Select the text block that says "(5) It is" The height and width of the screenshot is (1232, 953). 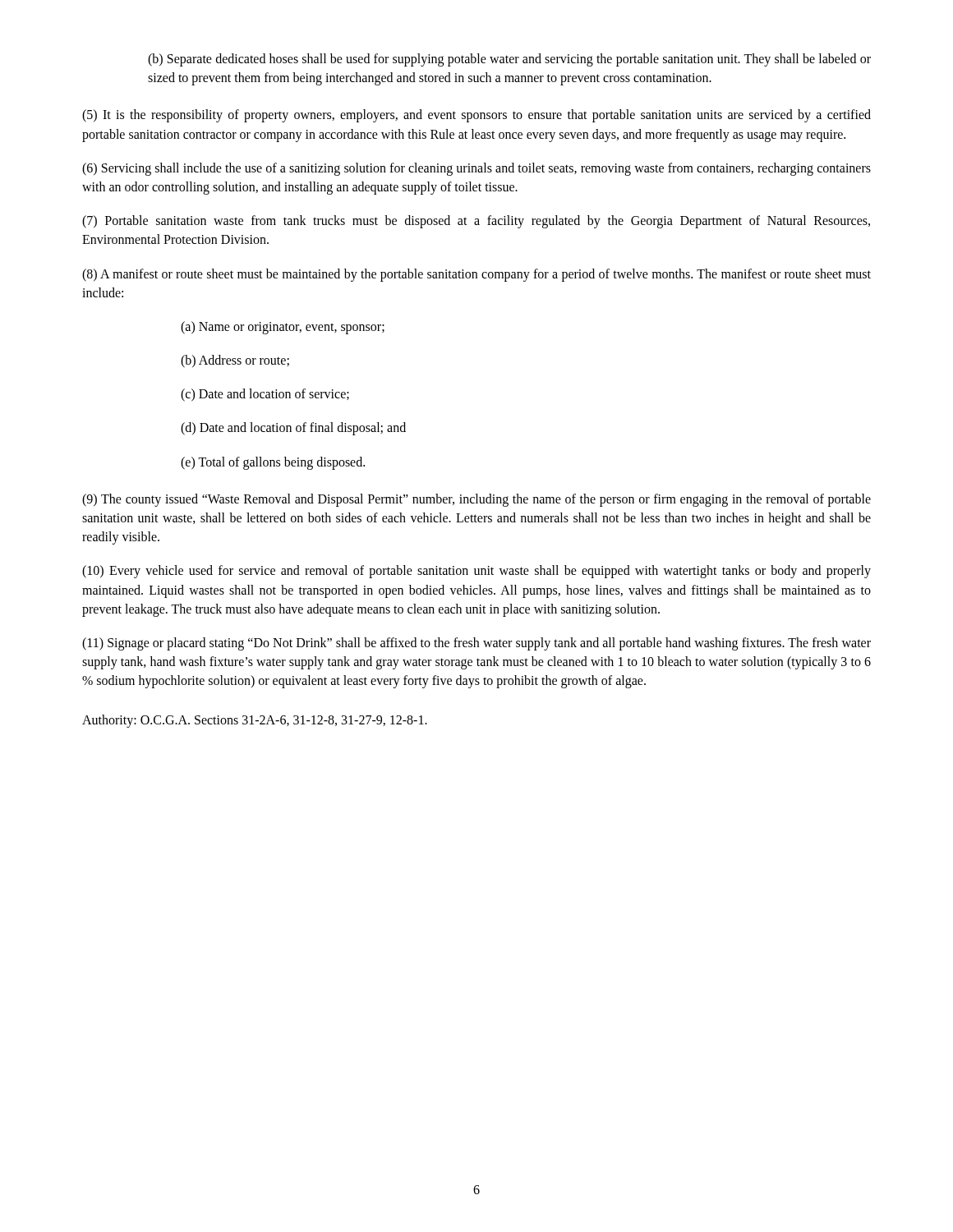(x=476, y=124)
